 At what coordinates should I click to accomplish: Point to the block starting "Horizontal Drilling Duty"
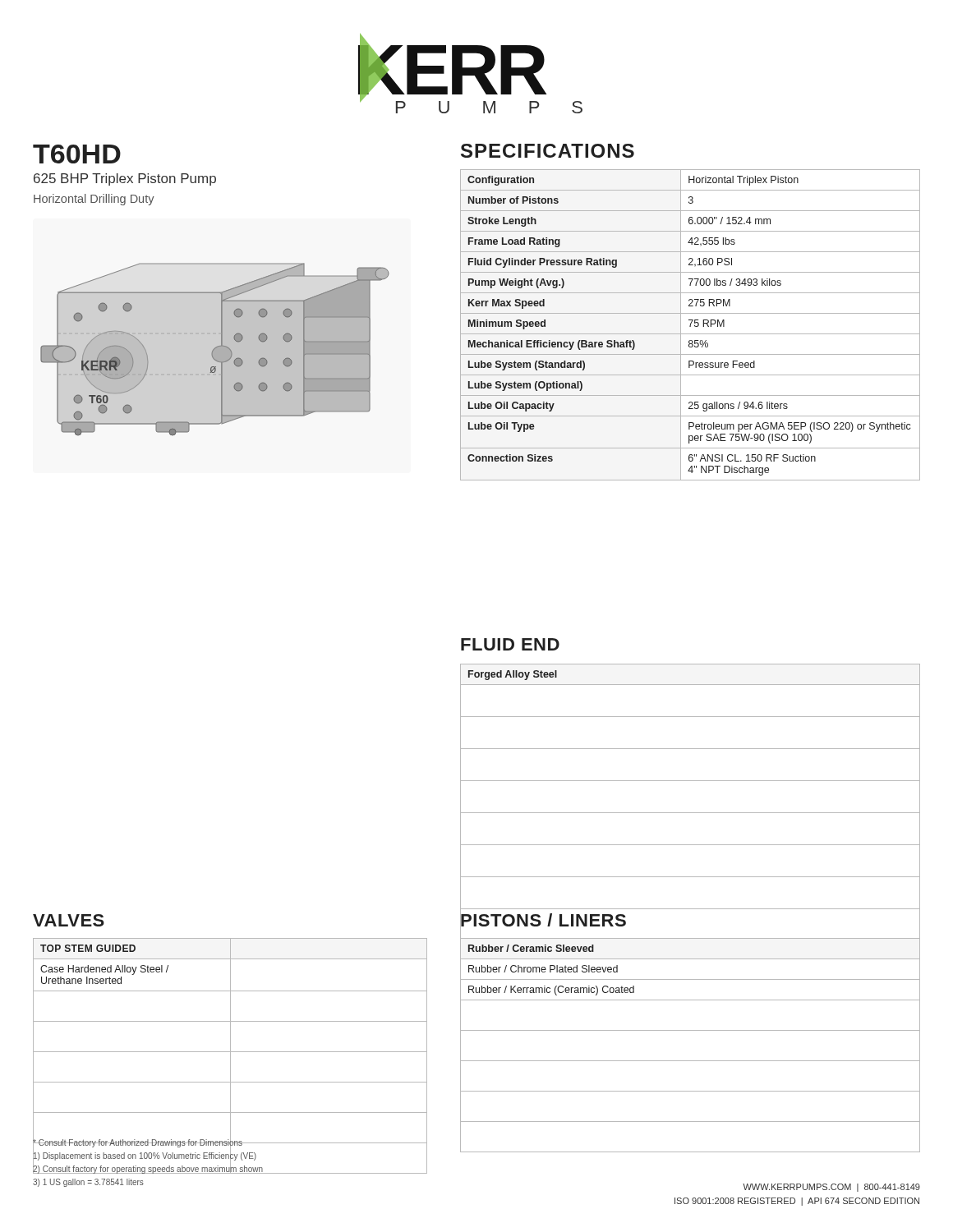(93, 199)
